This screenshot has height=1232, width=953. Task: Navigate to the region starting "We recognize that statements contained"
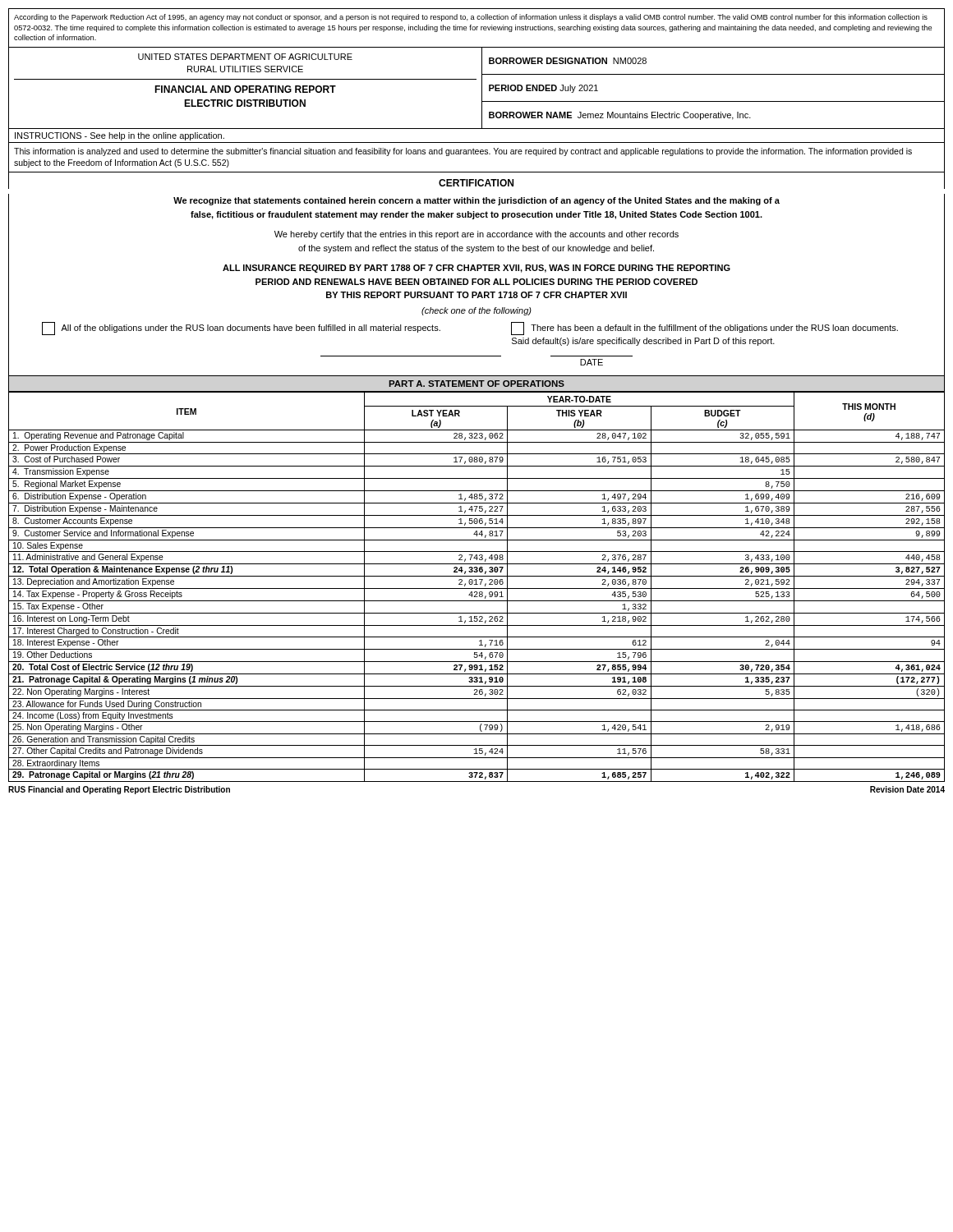coord(476,207)
